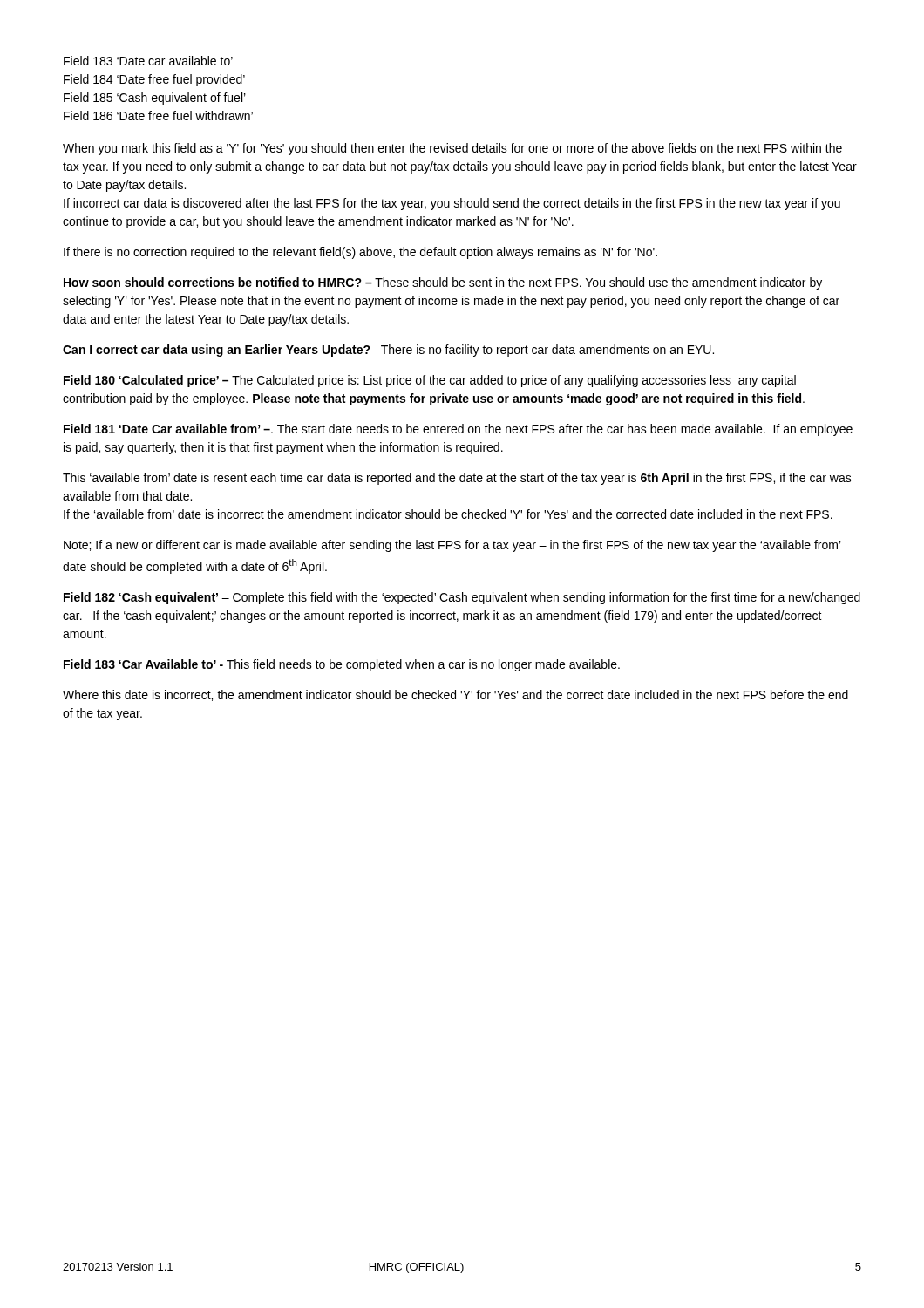Point to the block beginning "Note; If a new or different car"
The height and width of the screenshot is (1308, 924).
(x=452, y=556)
